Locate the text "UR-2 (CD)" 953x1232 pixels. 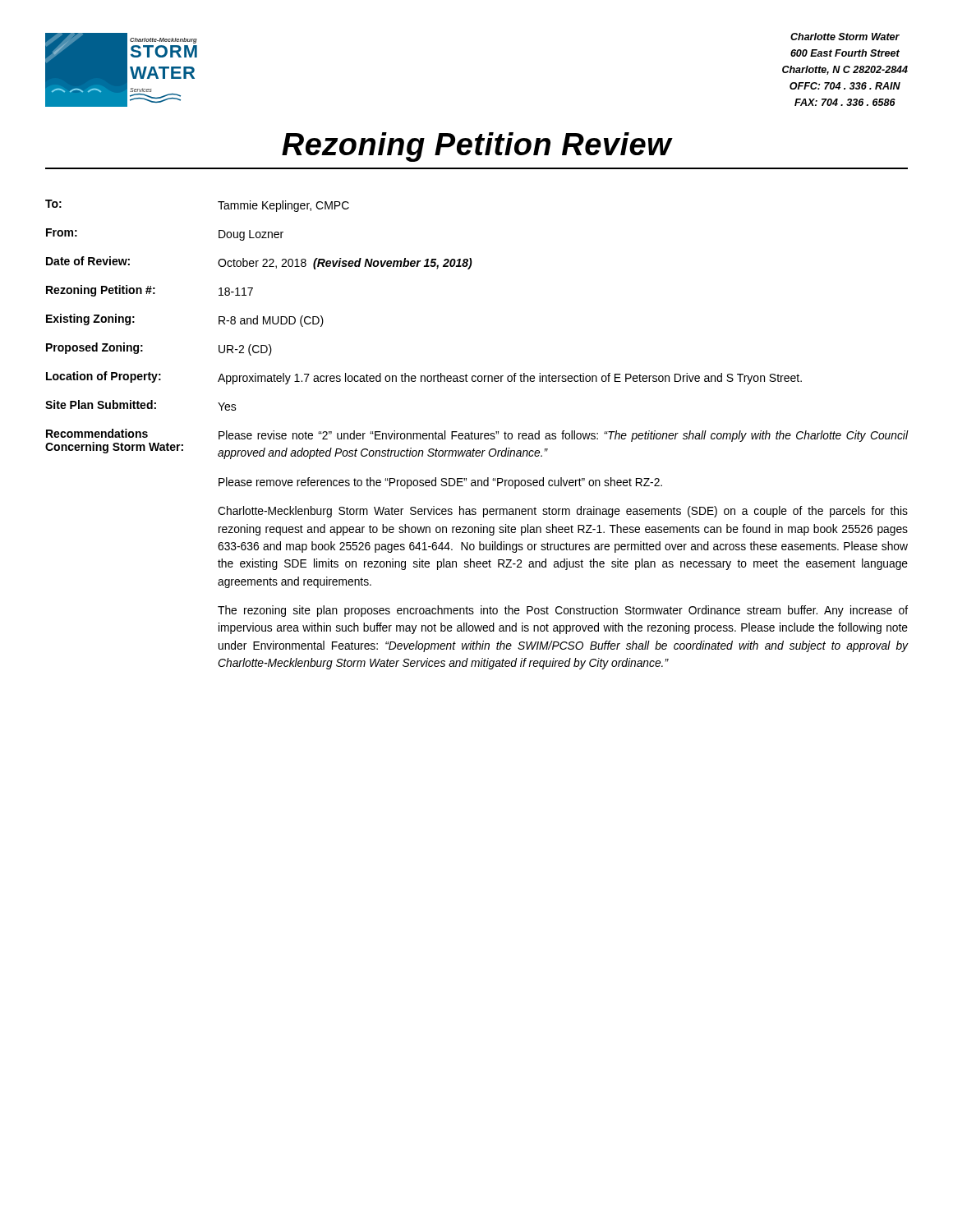pos(245,349)
